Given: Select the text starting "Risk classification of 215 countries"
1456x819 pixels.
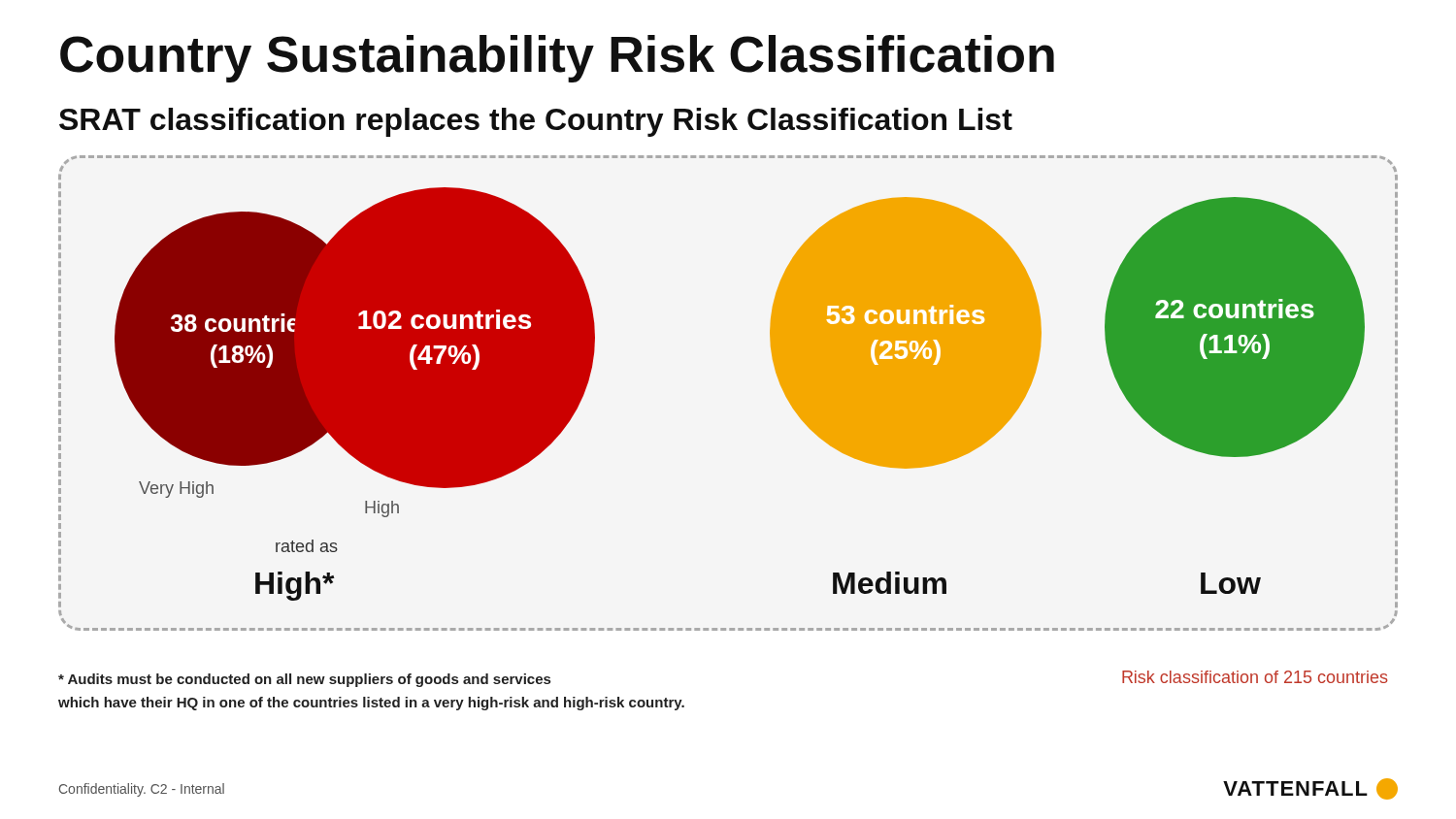Looking at the screenshot, I should (x=1254, y=677).
